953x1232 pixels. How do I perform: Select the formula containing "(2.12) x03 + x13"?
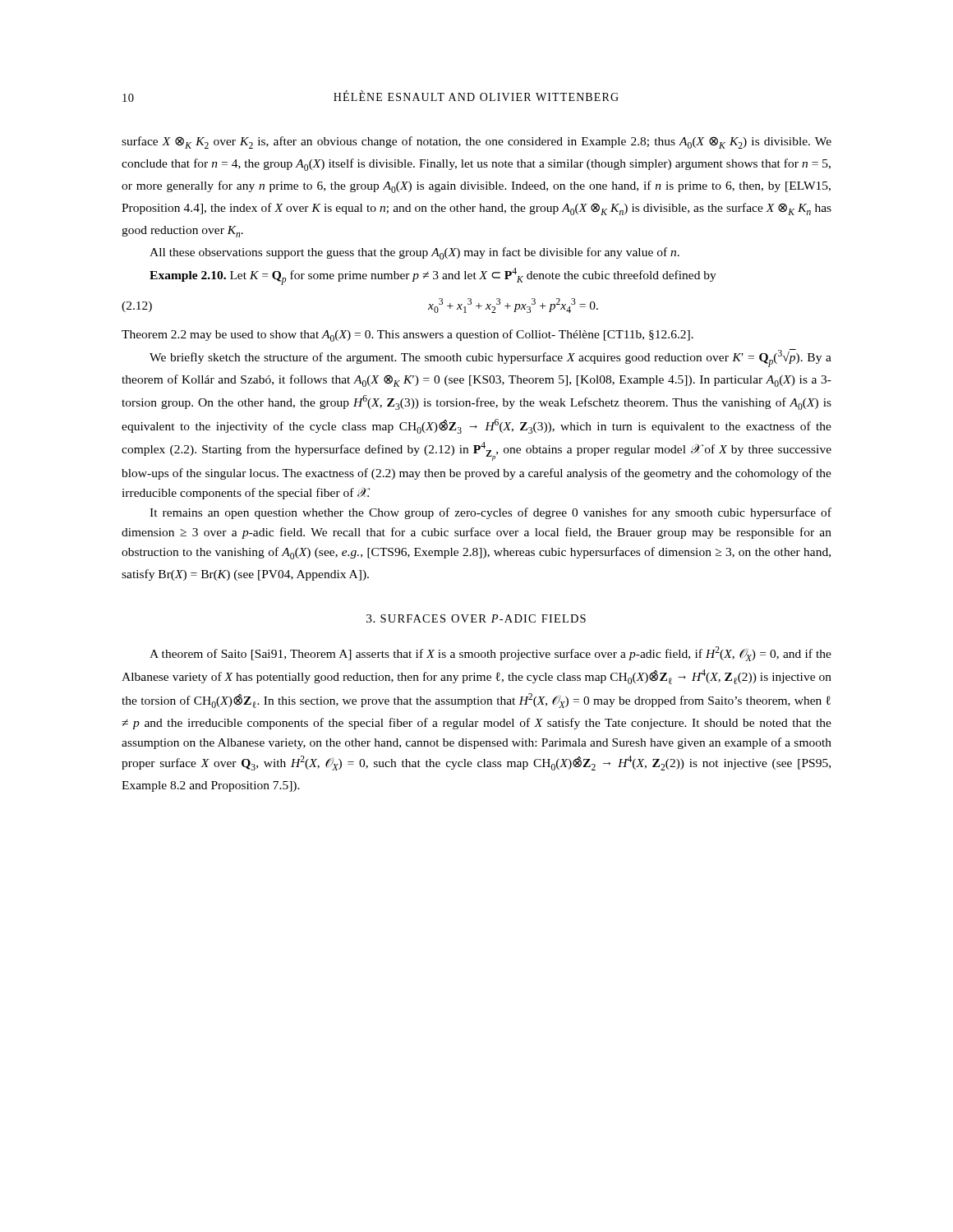coord(476,306)
